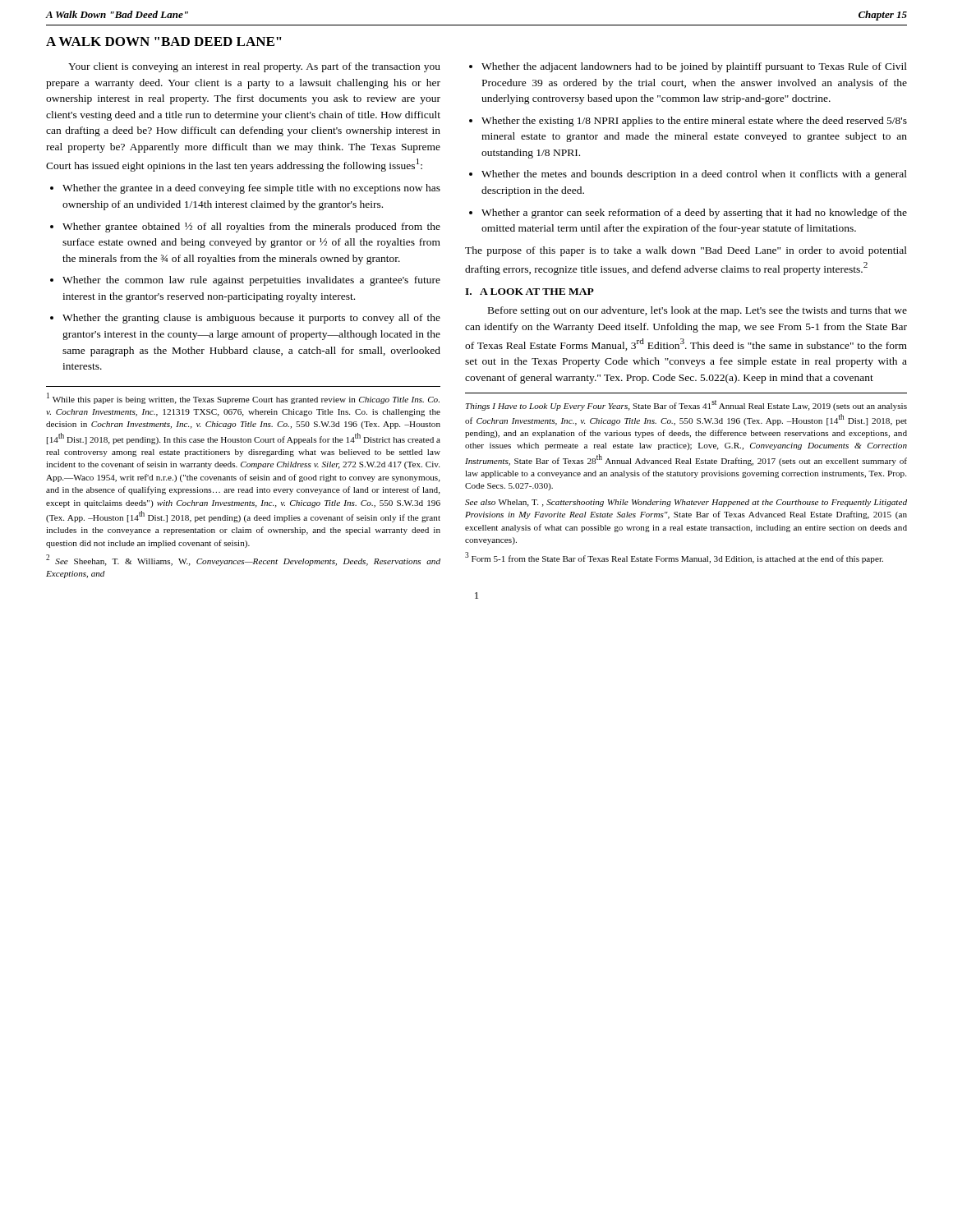Screen dimensions: 1232x953
Task: Find the list item that says "Whether the metes"
Action: click(x=694, y=182)
